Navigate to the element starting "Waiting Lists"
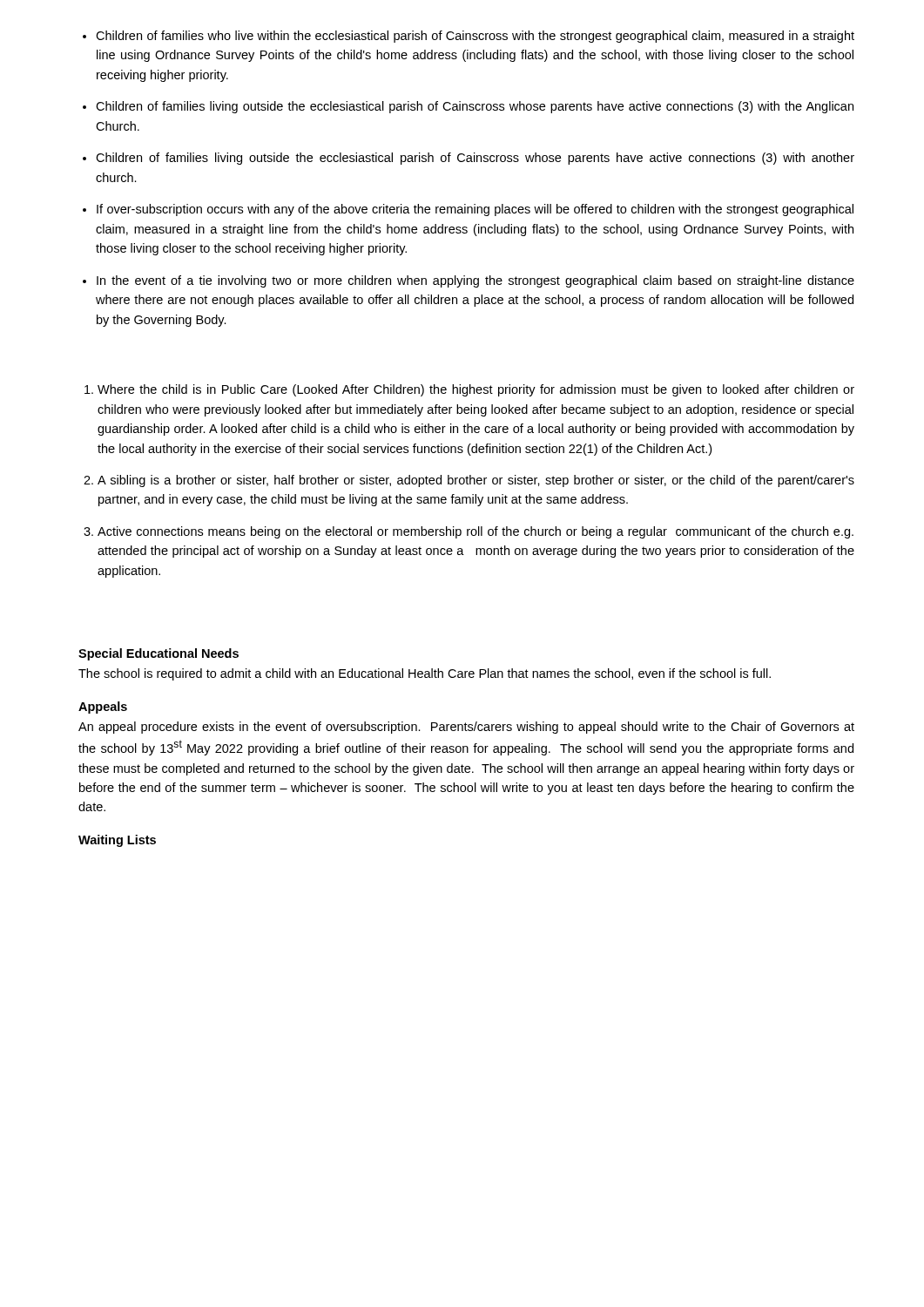Viewport: 924px width, 1307px height. tap(117, 840)
